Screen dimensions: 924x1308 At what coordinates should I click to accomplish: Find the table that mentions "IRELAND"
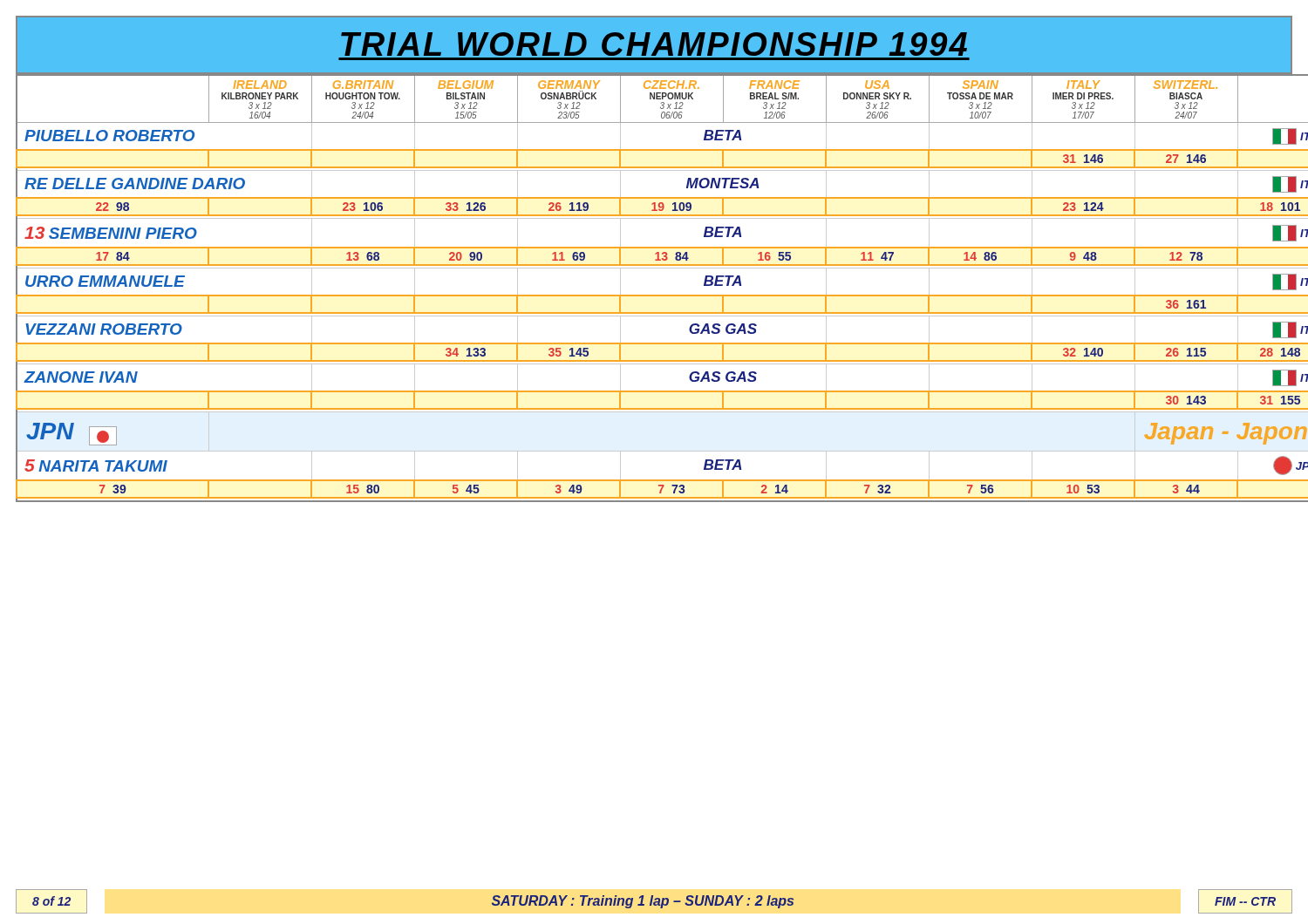click(654, 288)
